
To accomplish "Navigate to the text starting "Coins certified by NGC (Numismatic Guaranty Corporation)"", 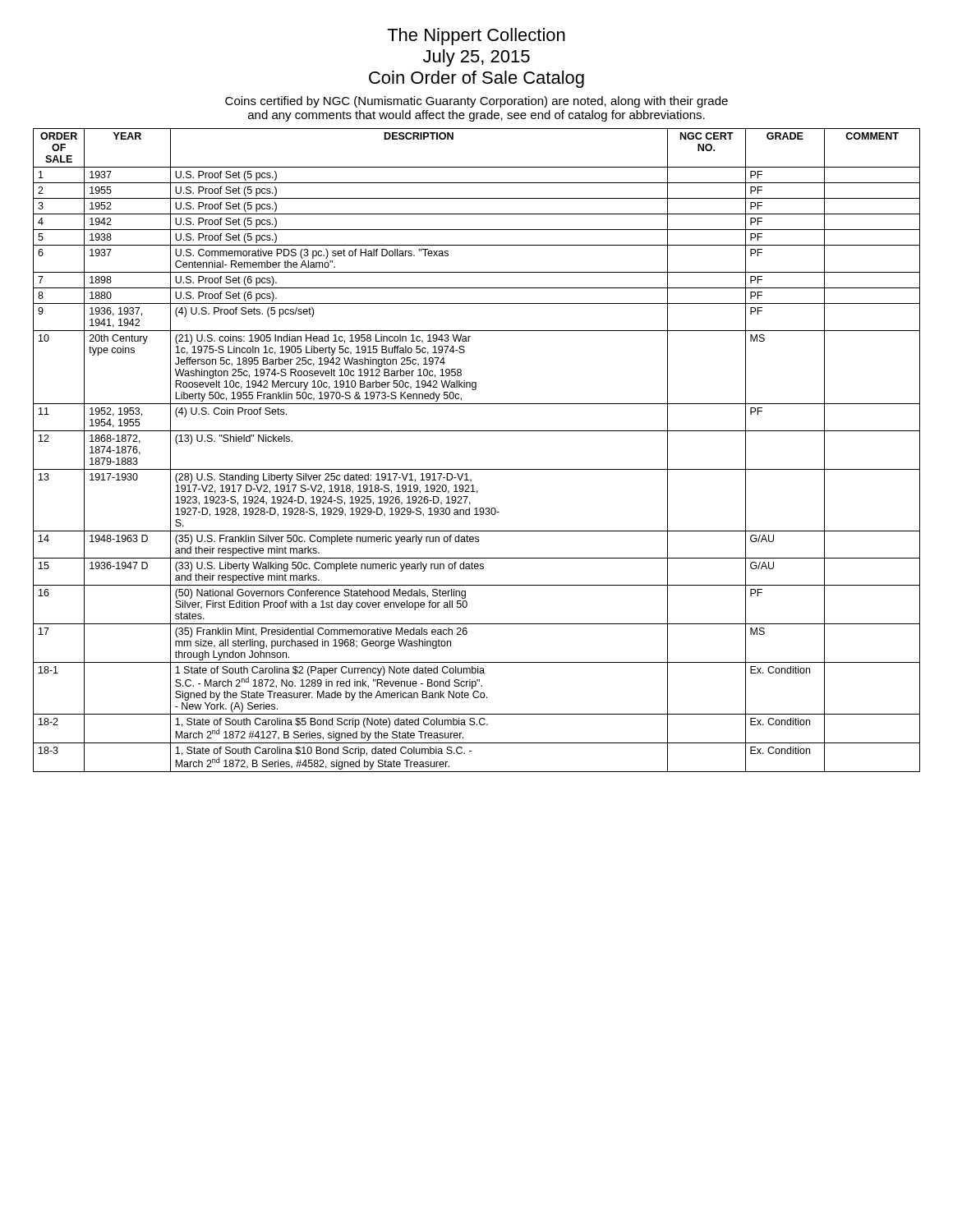I will 476,108.
